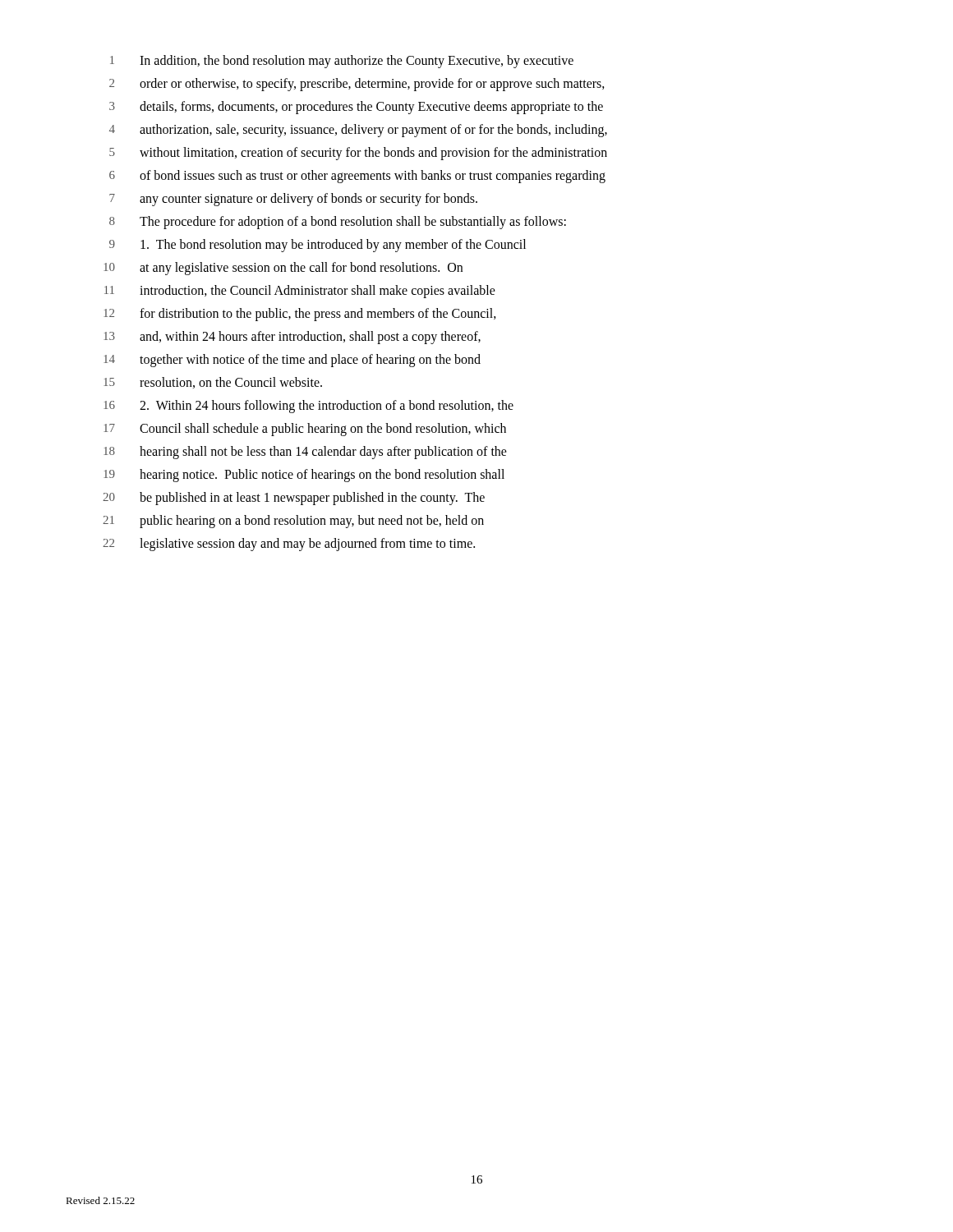
Task: Point to the block starting "9 1. The bond resolution may be"
Action: 476,314
